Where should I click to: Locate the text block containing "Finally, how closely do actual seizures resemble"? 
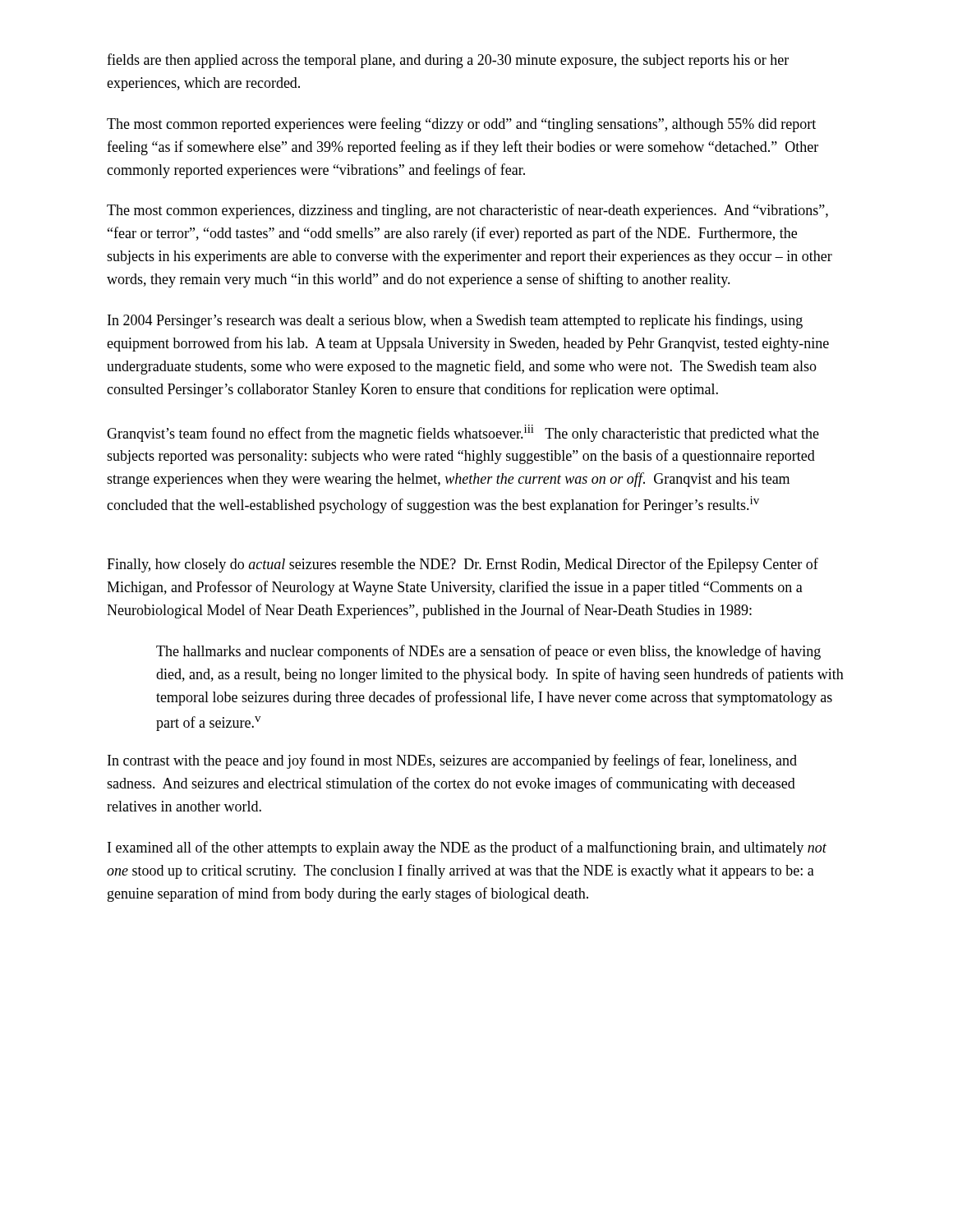click(462, 587)
